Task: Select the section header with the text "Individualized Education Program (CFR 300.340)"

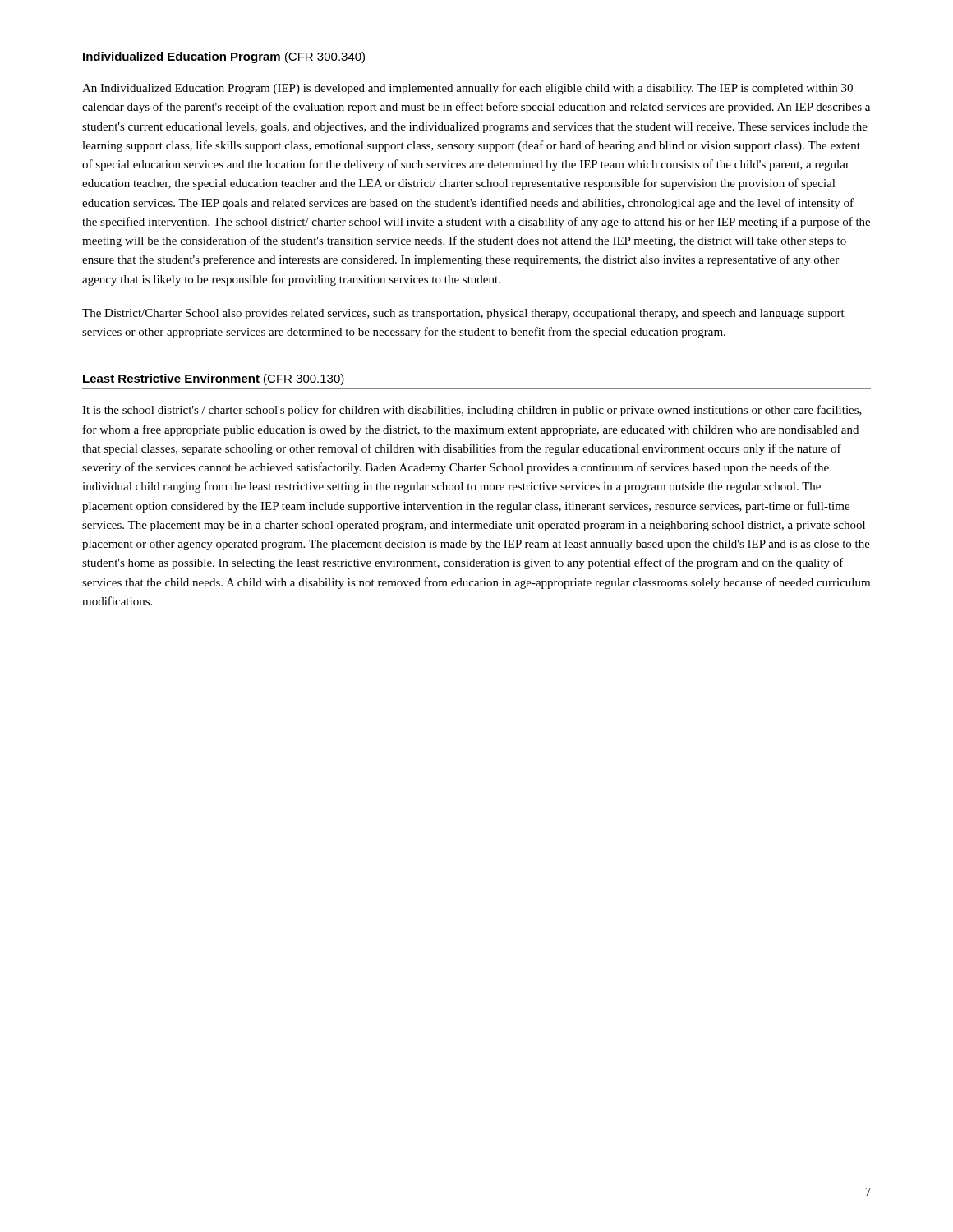Action: (x=224, y=56)
